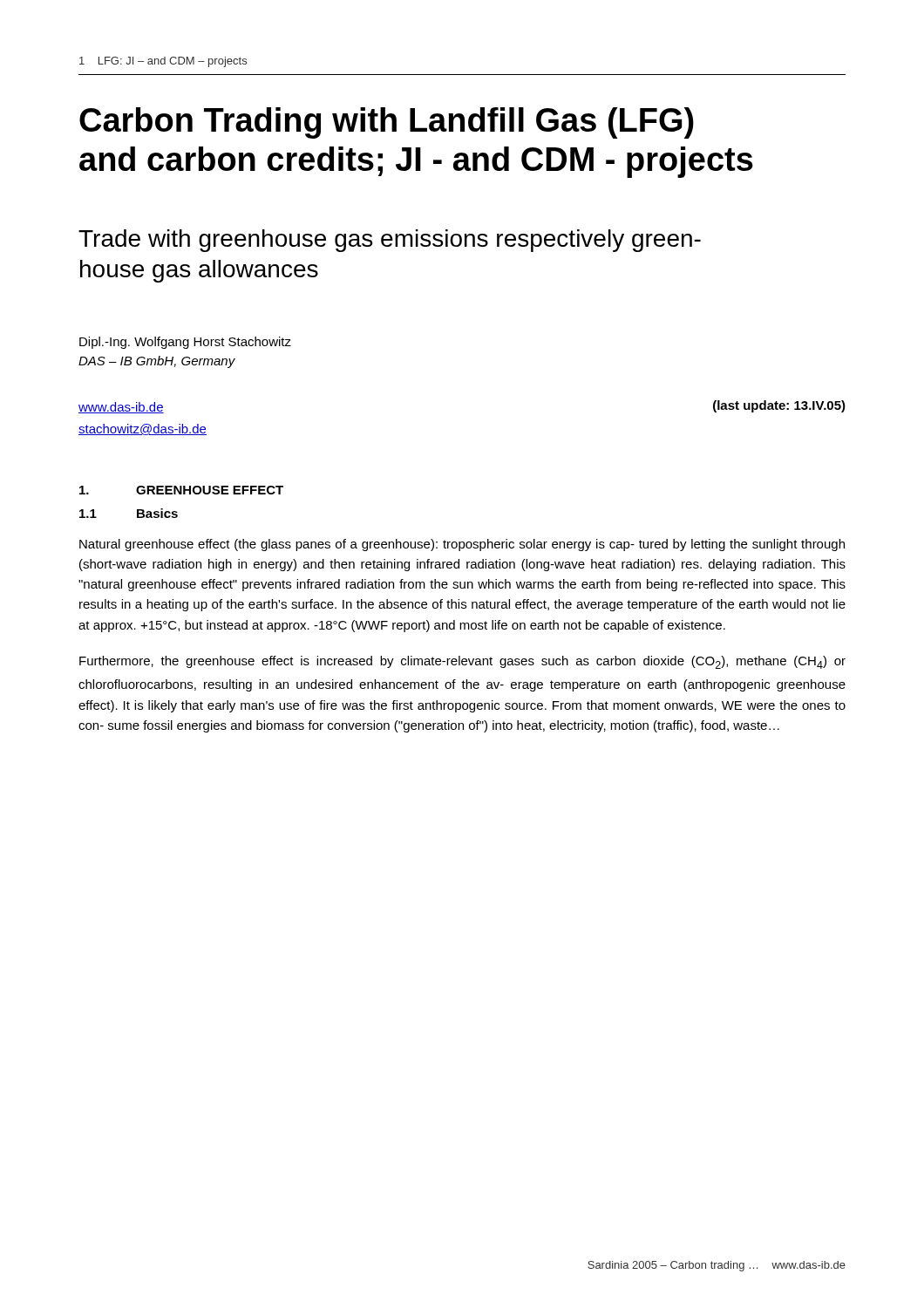Locate the text block starting "Trade with greenhouse"
The image size is (924, 1308).
(x=462, y=253)
